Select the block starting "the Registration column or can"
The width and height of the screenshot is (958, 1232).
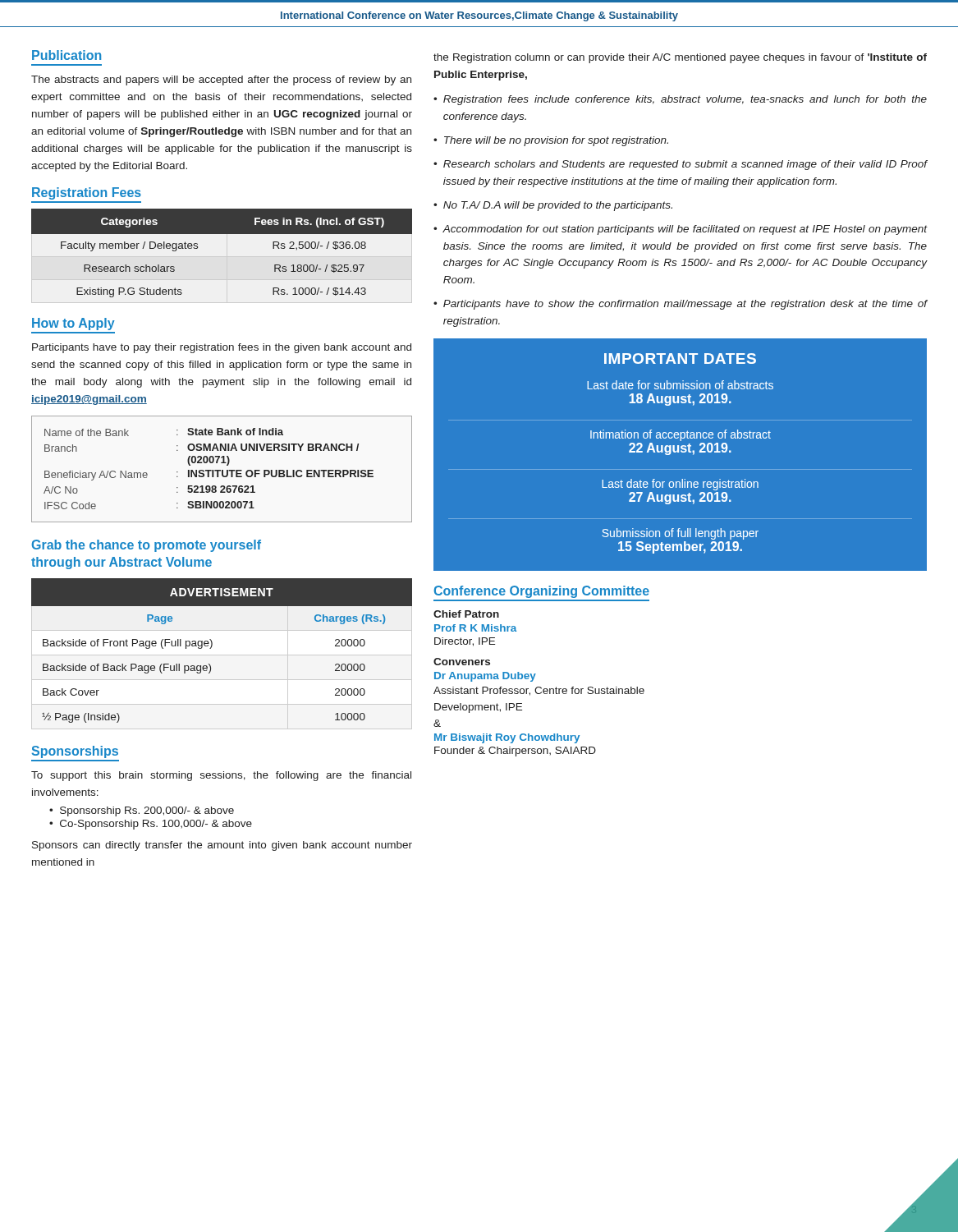coord(680,66)
